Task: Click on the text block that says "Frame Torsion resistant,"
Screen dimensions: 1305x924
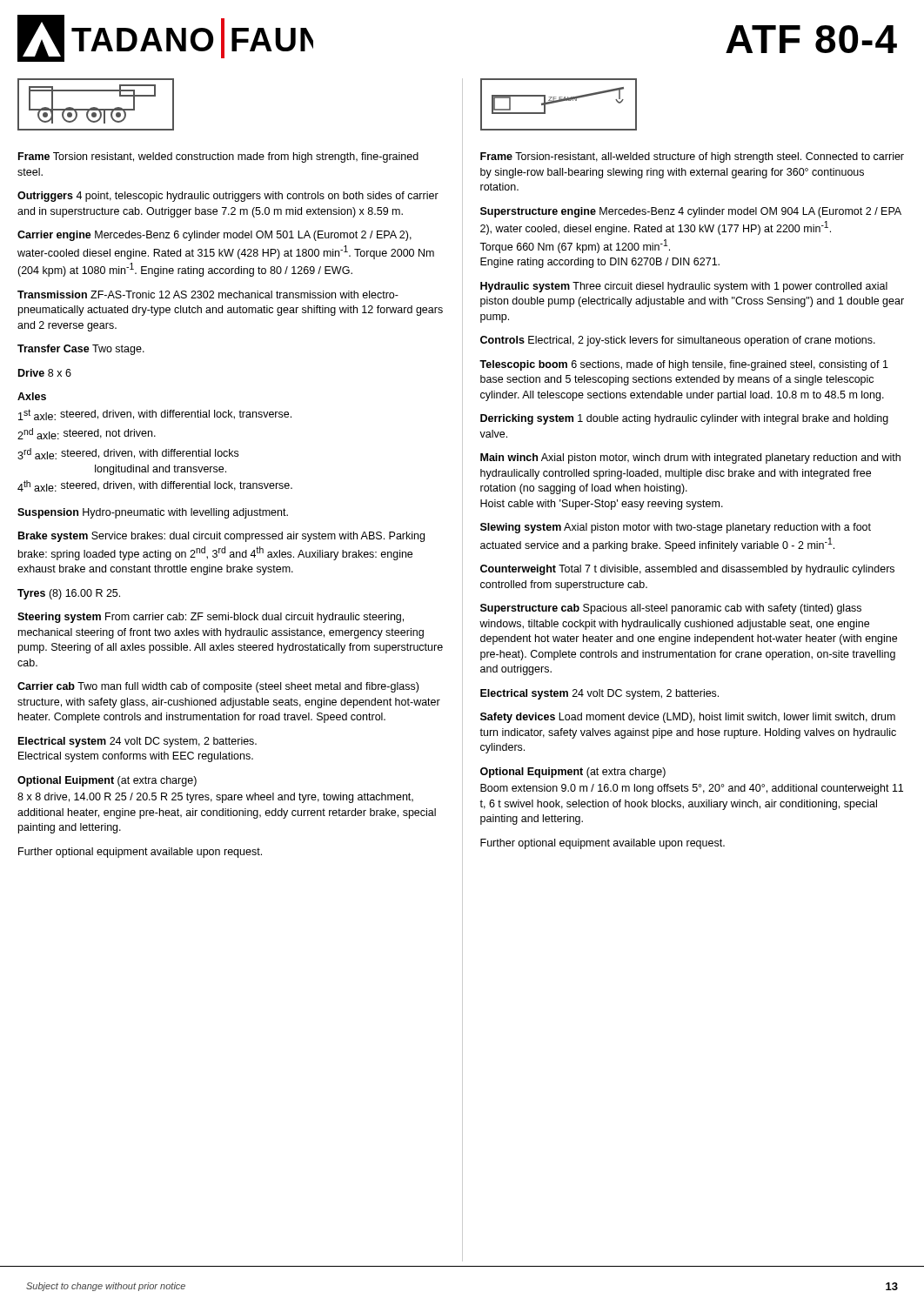Action: tap(218, 164)
